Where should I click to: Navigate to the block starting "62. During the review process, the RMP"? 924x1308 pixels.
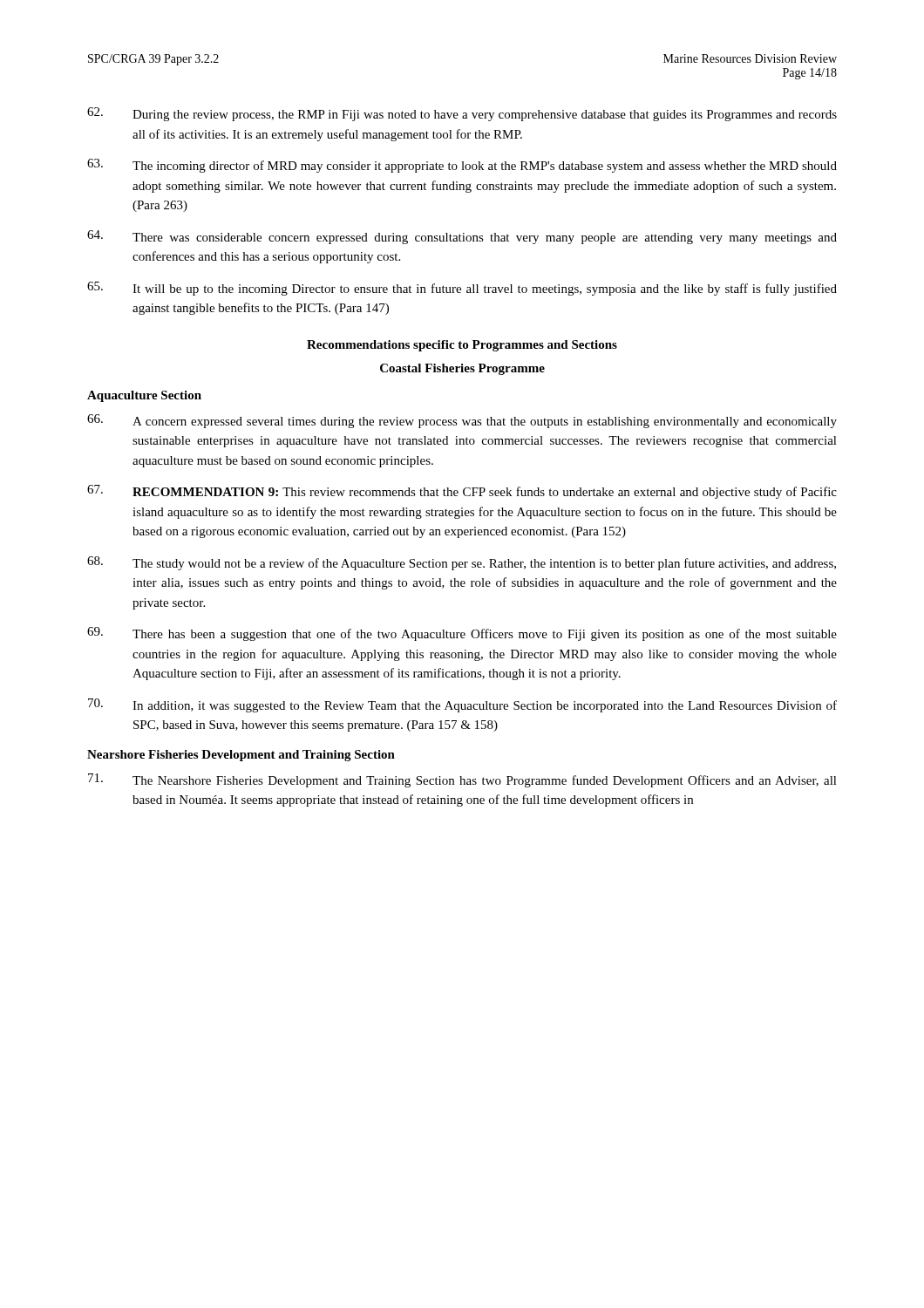pos(462,124)
